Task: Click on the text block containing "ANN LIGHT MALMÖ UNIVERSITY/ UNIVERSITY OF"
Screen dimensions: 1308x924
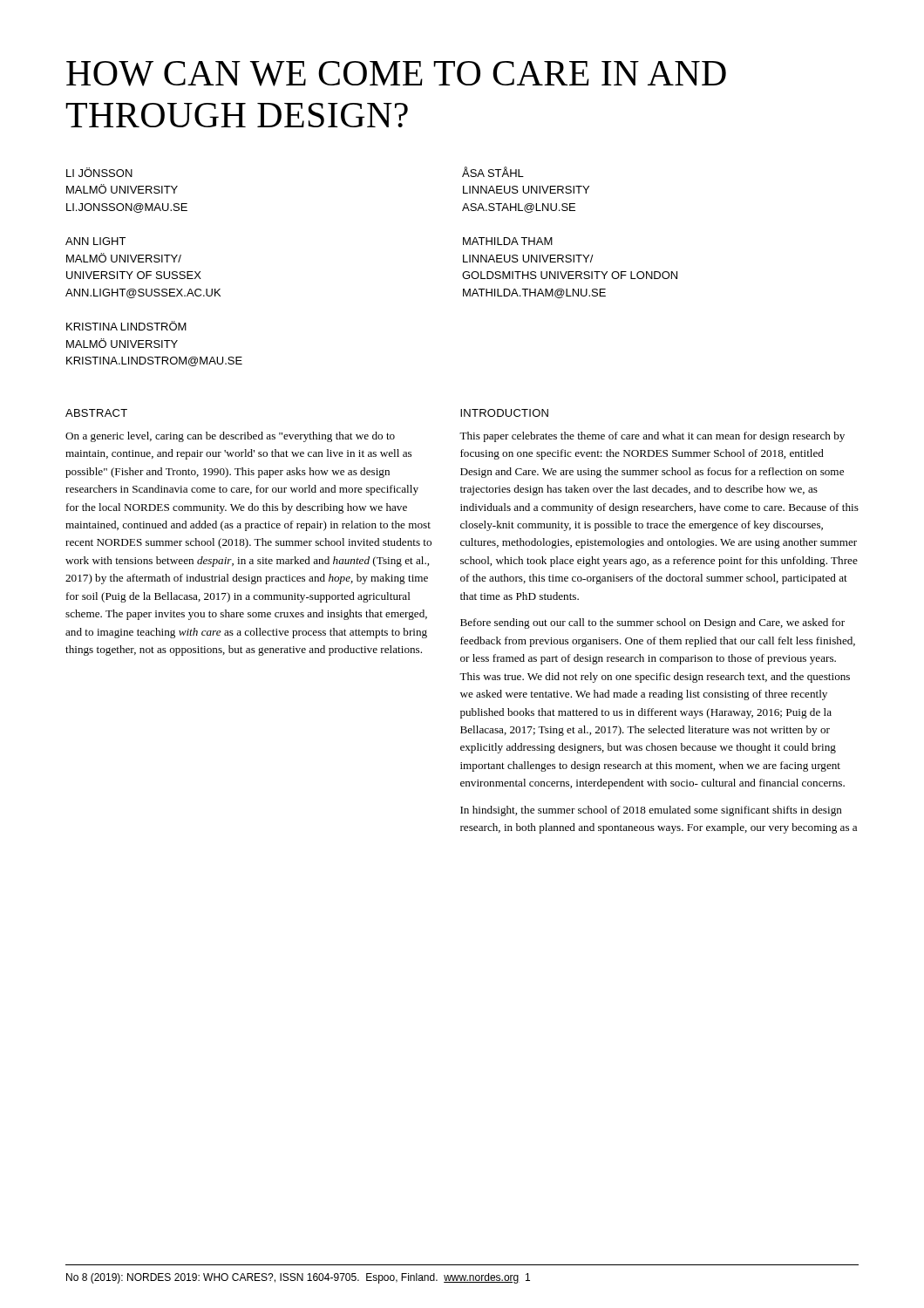Action: tap(95, 241)
